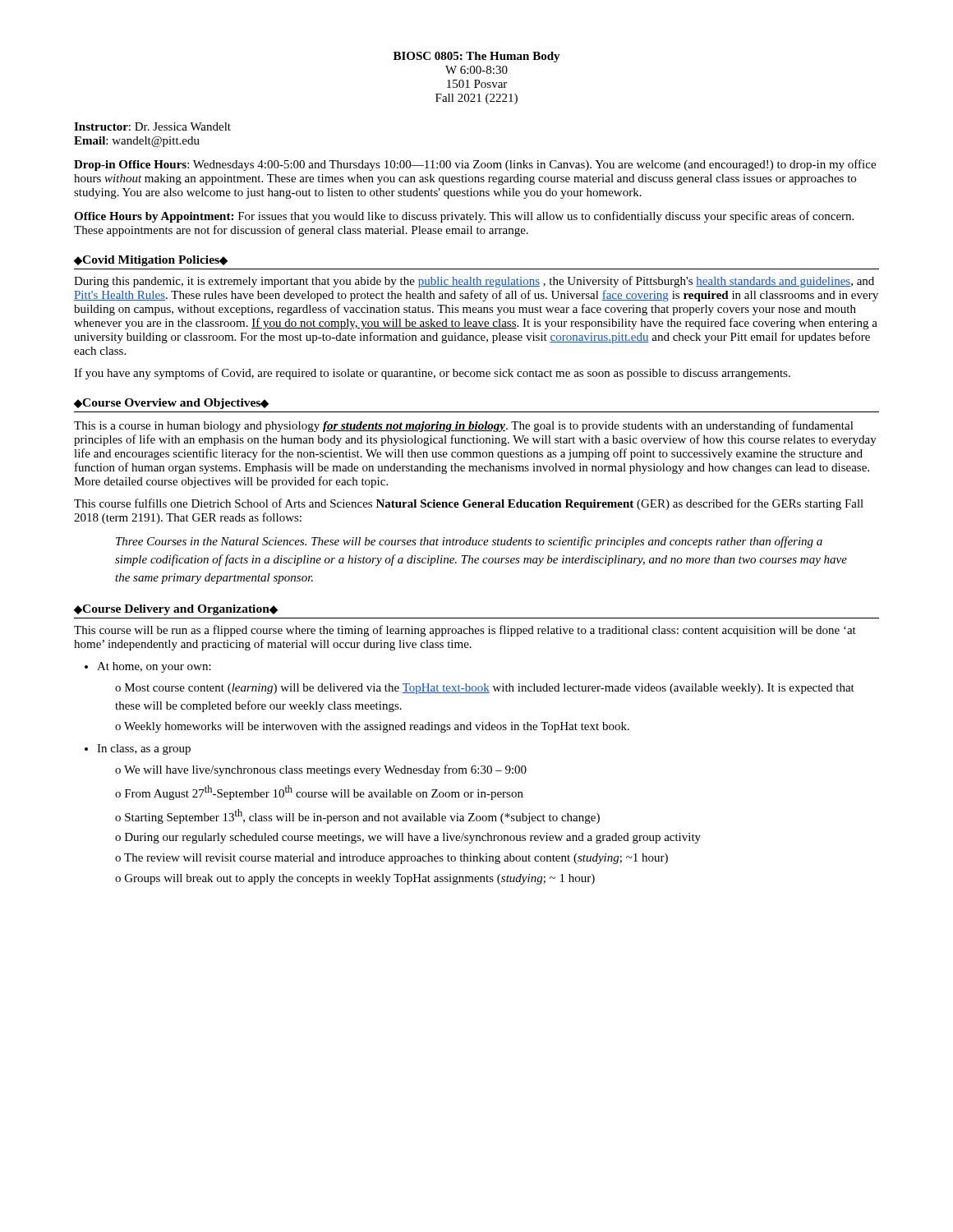Screen dimensions: 1232x953
Task: Click on the section header that says "◆Course Overview and Objectives◆"
Action: pos(171,402)
